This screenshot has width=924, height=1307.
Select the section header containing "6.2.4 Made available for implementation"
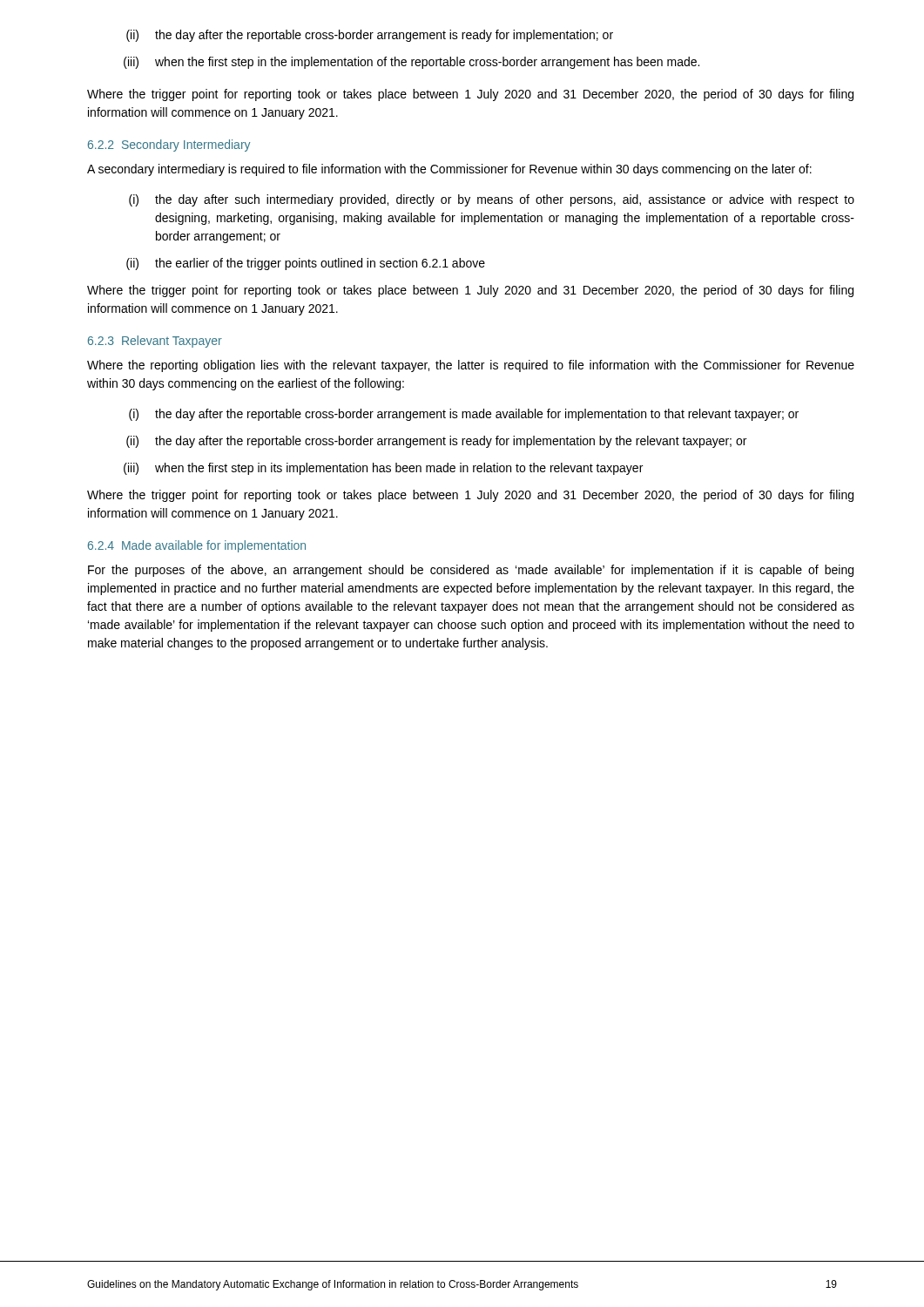[x=197, y=545]
